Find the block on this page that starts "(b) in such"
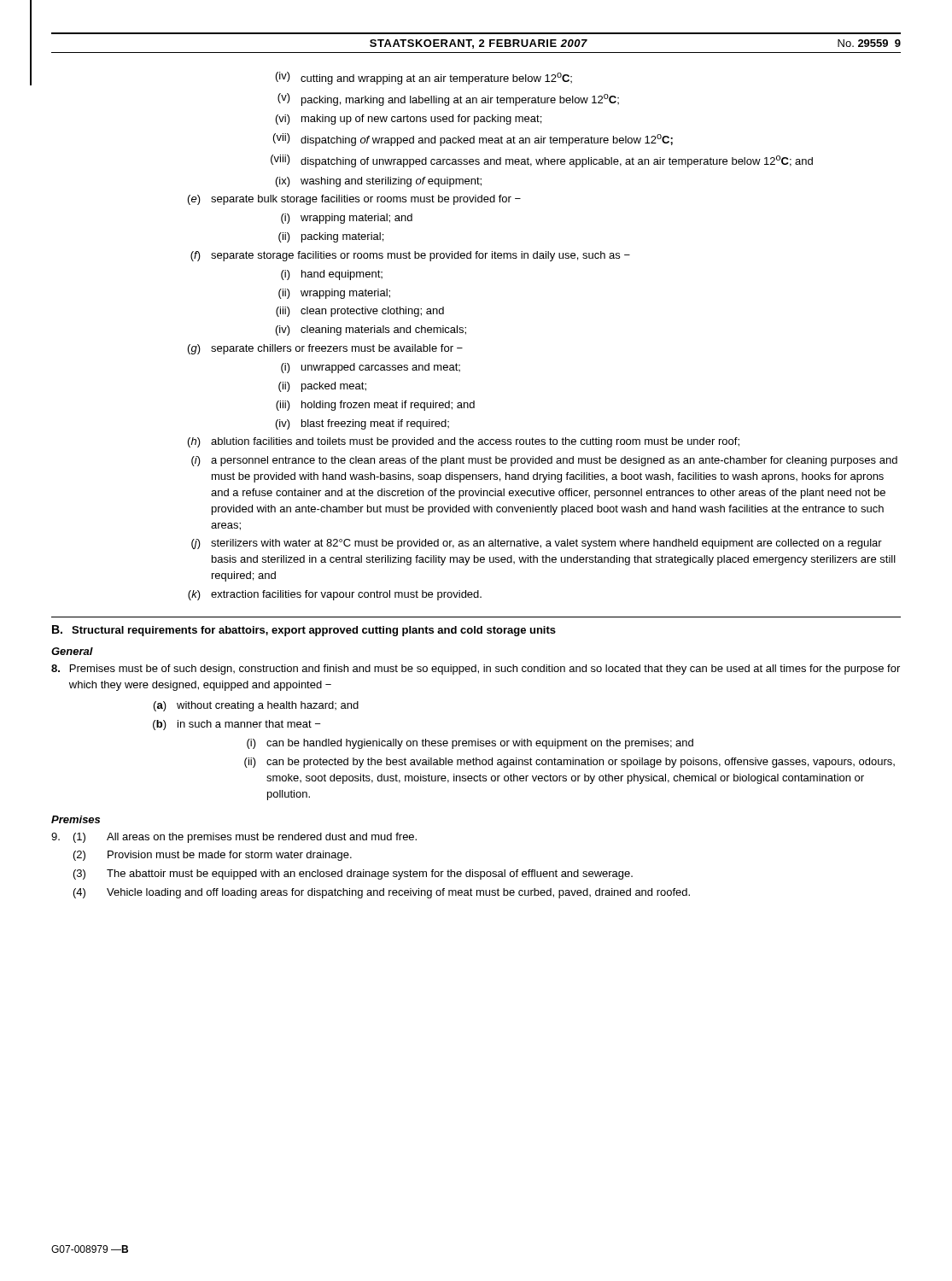The width and height of the screenshot is (952, 1281). coord(237,725)
